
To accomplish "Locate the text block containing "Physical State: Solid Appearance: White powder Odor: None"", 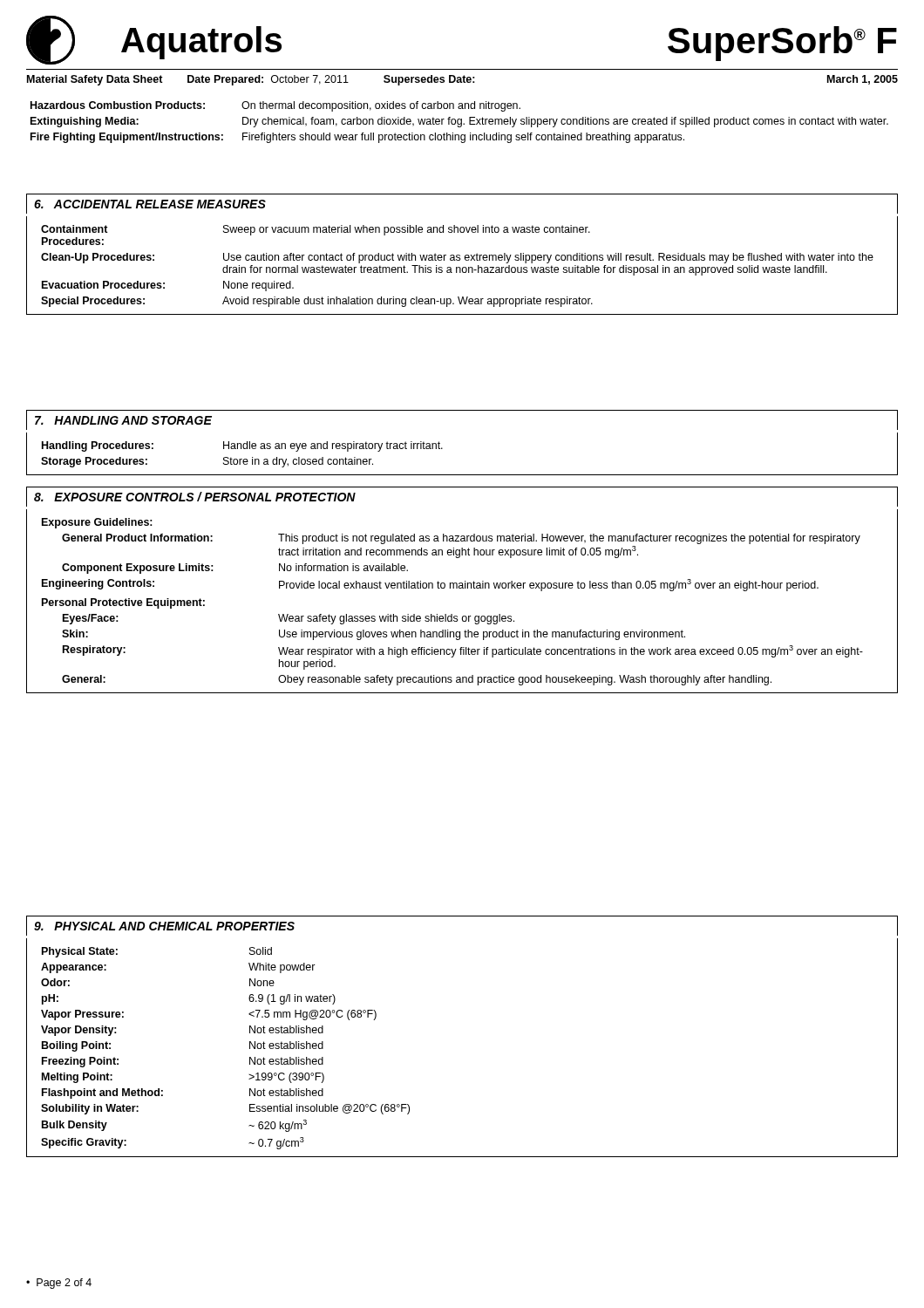I will point(76,953).
